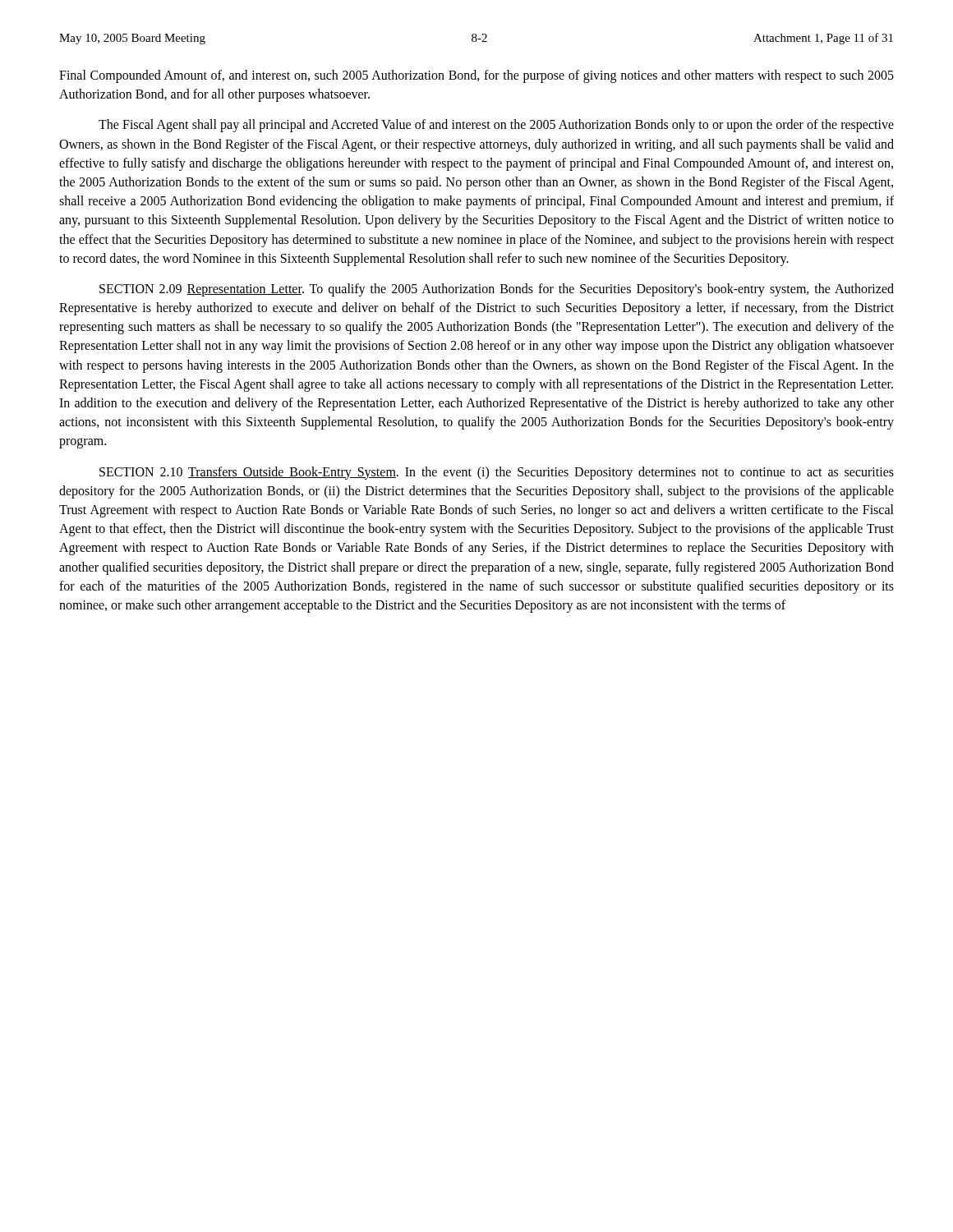The width and height of the screenshot is (953, 1232).
Task: Click the passage that begins "Final Compounded Amount"
Action: 476,85
